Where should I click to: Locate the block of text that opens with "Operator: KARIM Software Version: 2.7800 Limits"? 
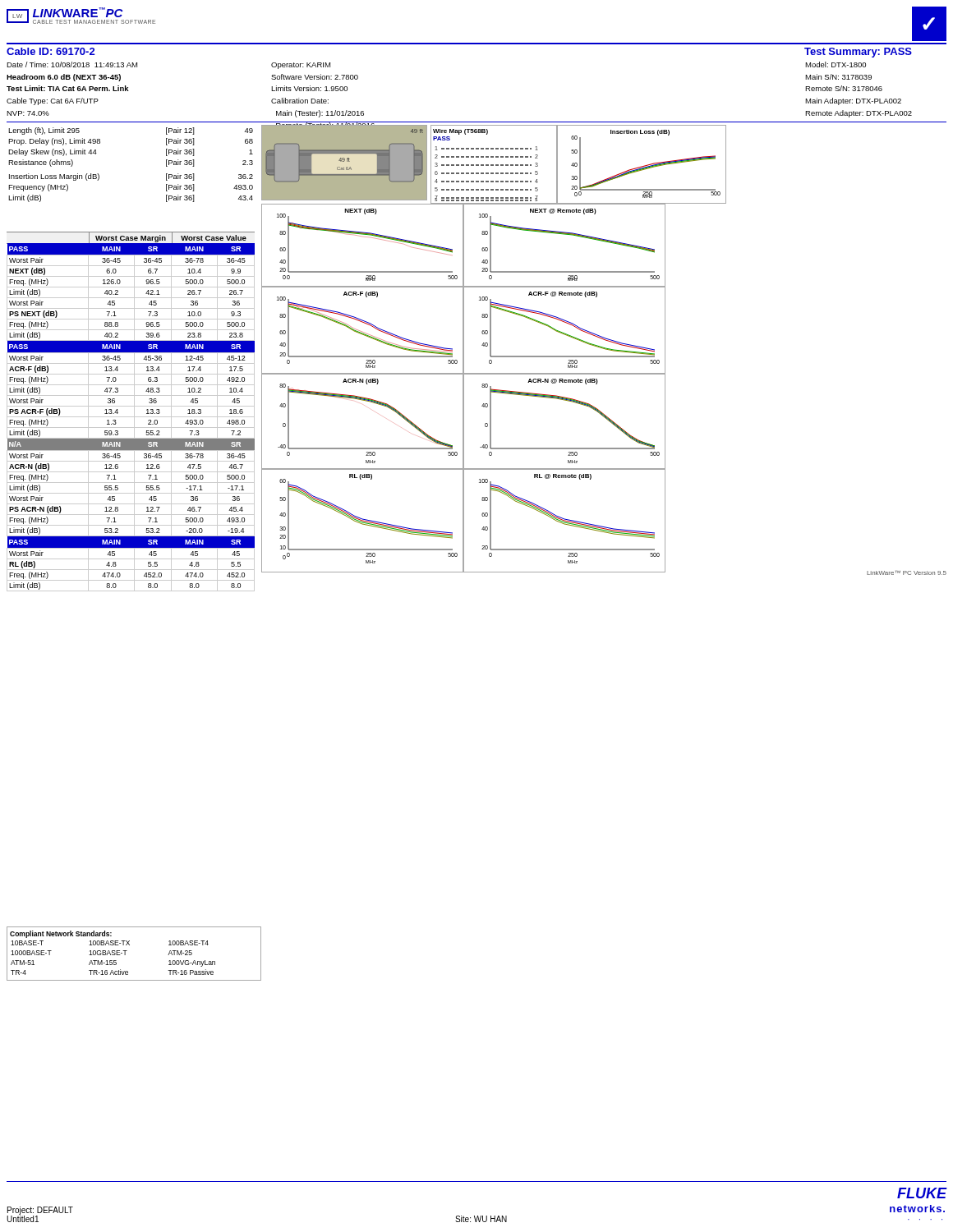pyautogui.click(x=323, y=95)
